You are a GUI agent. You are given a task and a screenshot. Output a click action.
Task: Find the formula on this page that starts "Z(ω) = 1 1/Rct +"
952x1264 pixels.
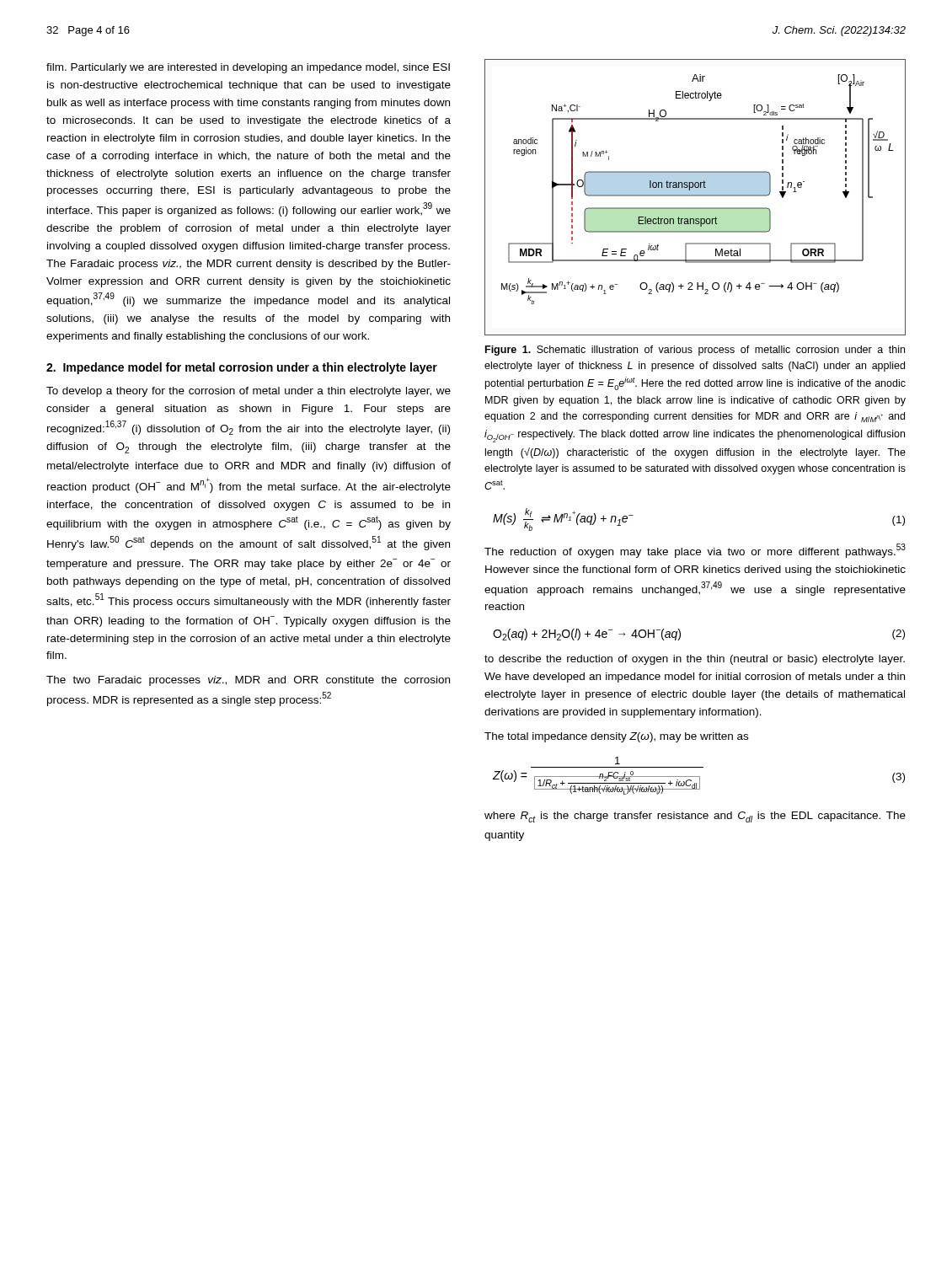click(699, 777)
